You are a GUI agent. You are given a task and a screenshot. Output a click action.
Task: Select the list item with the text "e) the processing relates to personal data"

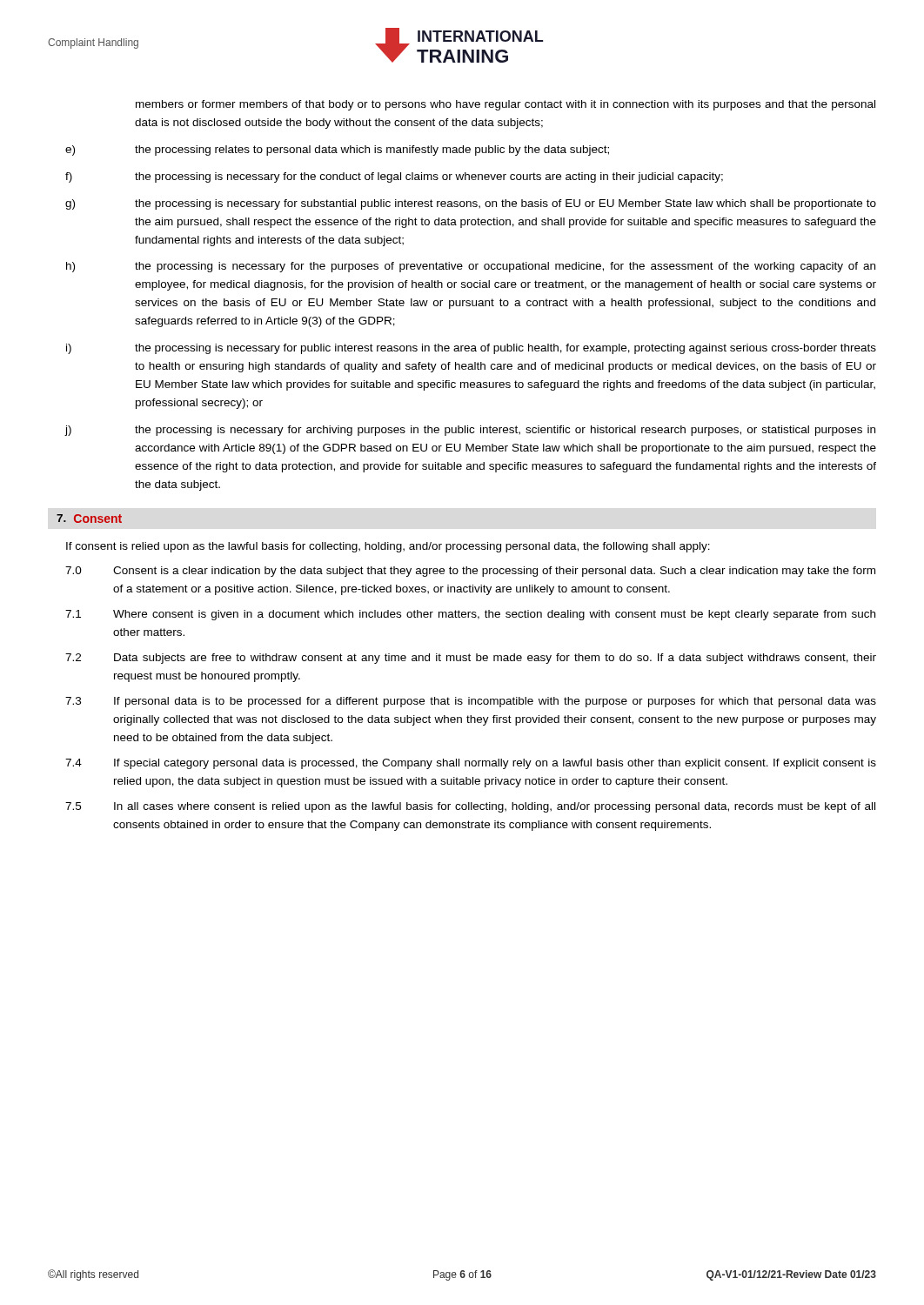(x=462, y=150)
